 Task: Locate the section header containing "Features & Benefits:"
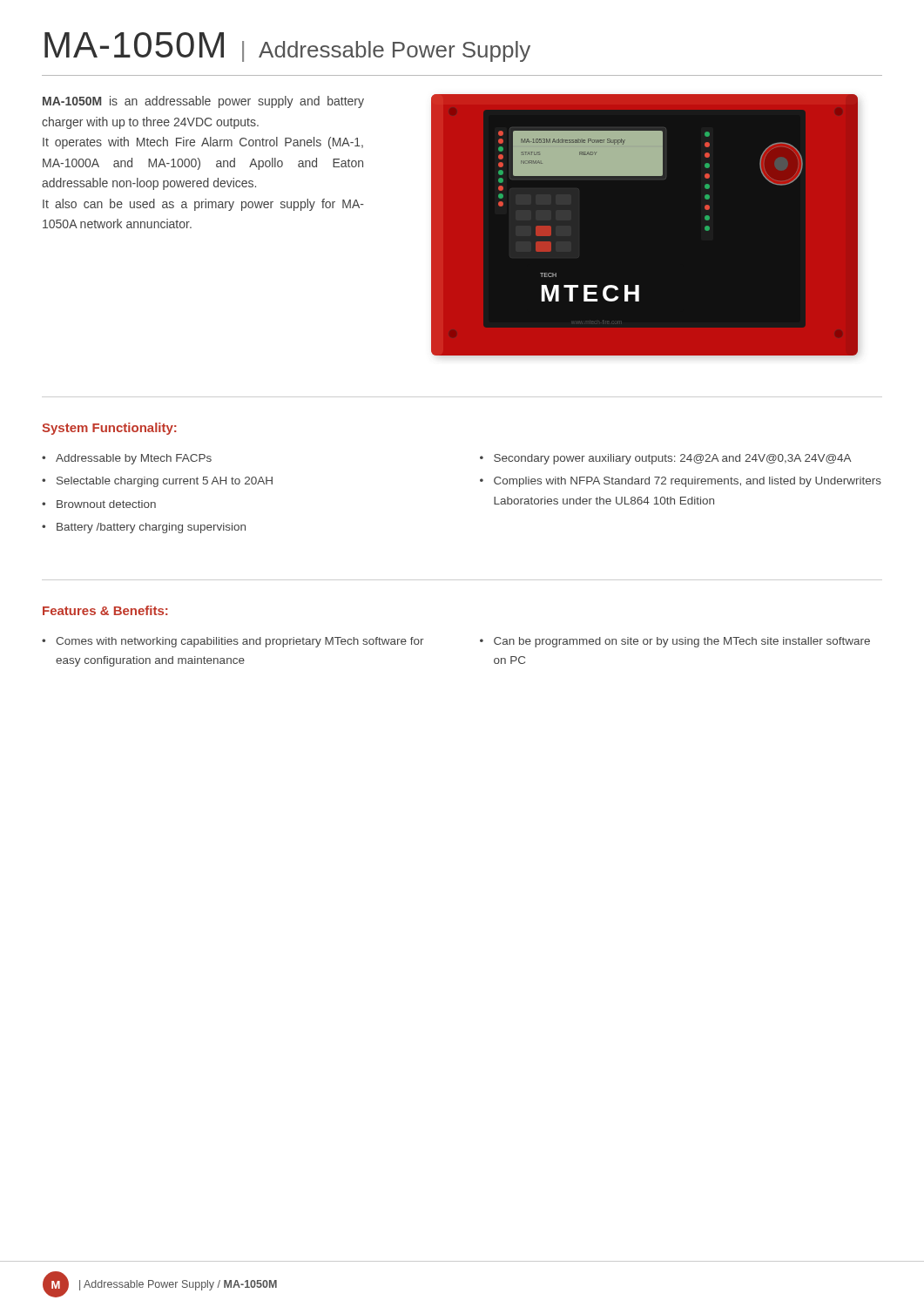pos(105,610)
